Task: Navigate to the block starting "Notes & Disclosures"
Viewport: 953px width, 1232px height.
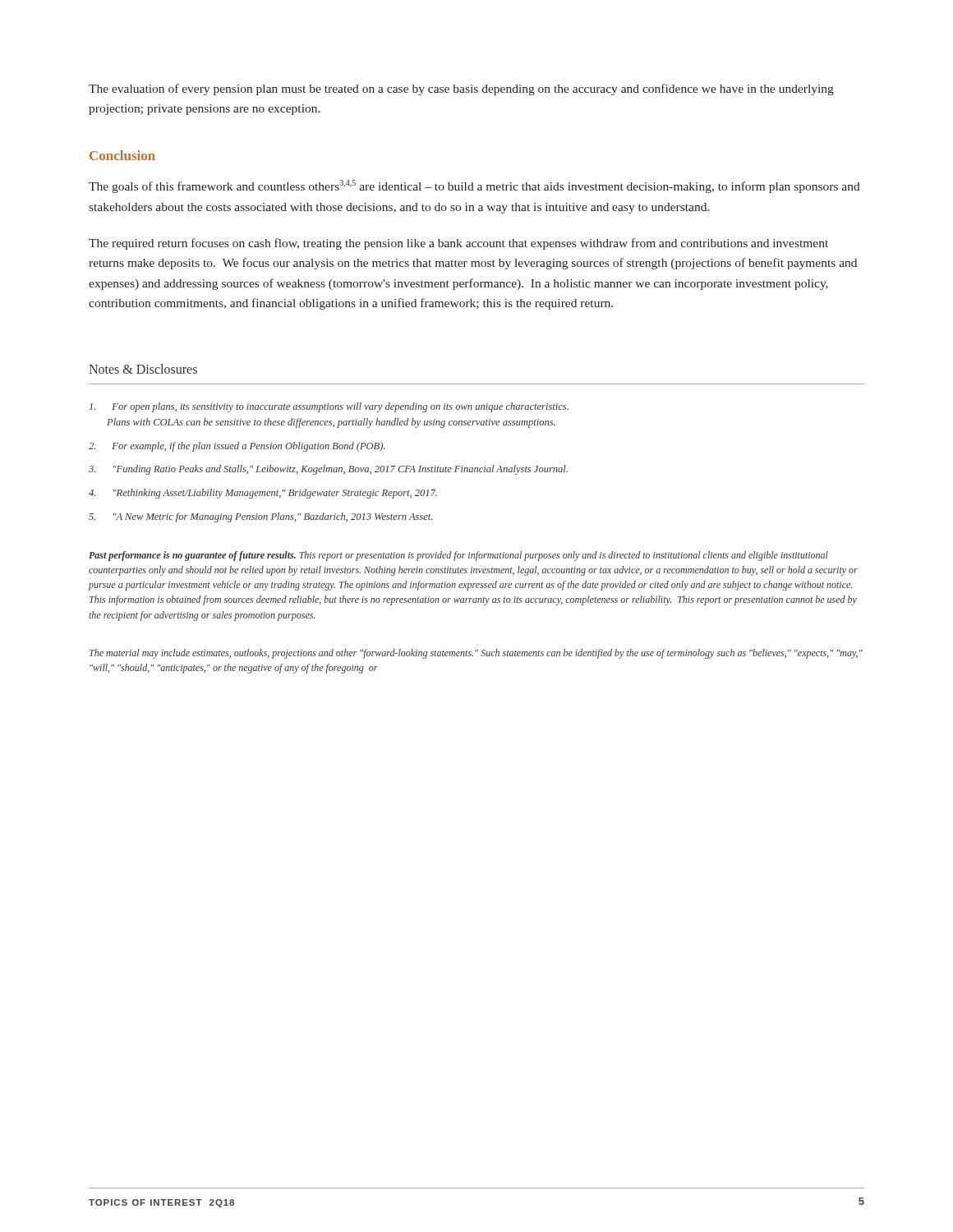Action: point(143,369)
